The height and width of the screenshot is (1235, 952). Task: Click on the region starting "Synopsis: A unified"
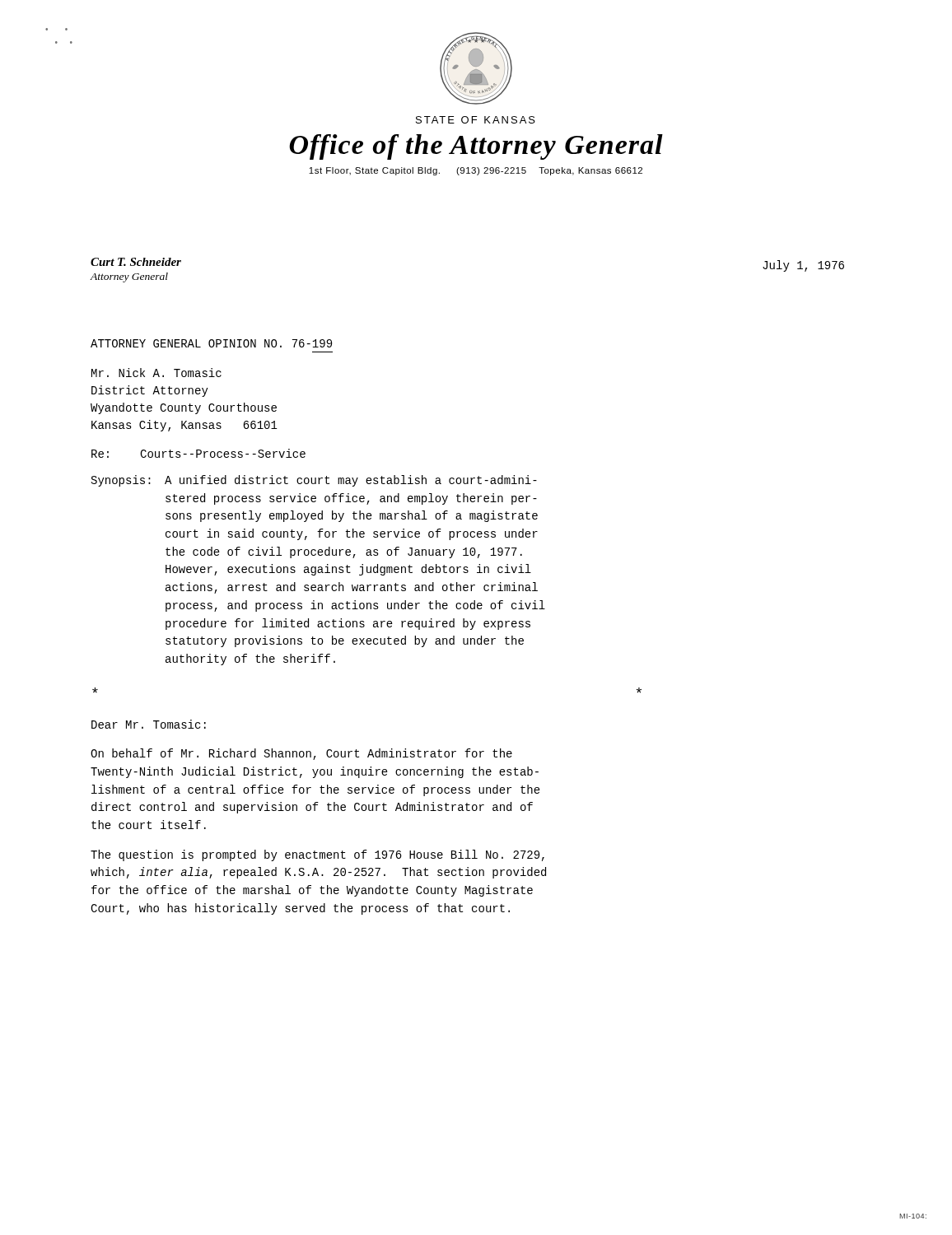coord(318,571)
